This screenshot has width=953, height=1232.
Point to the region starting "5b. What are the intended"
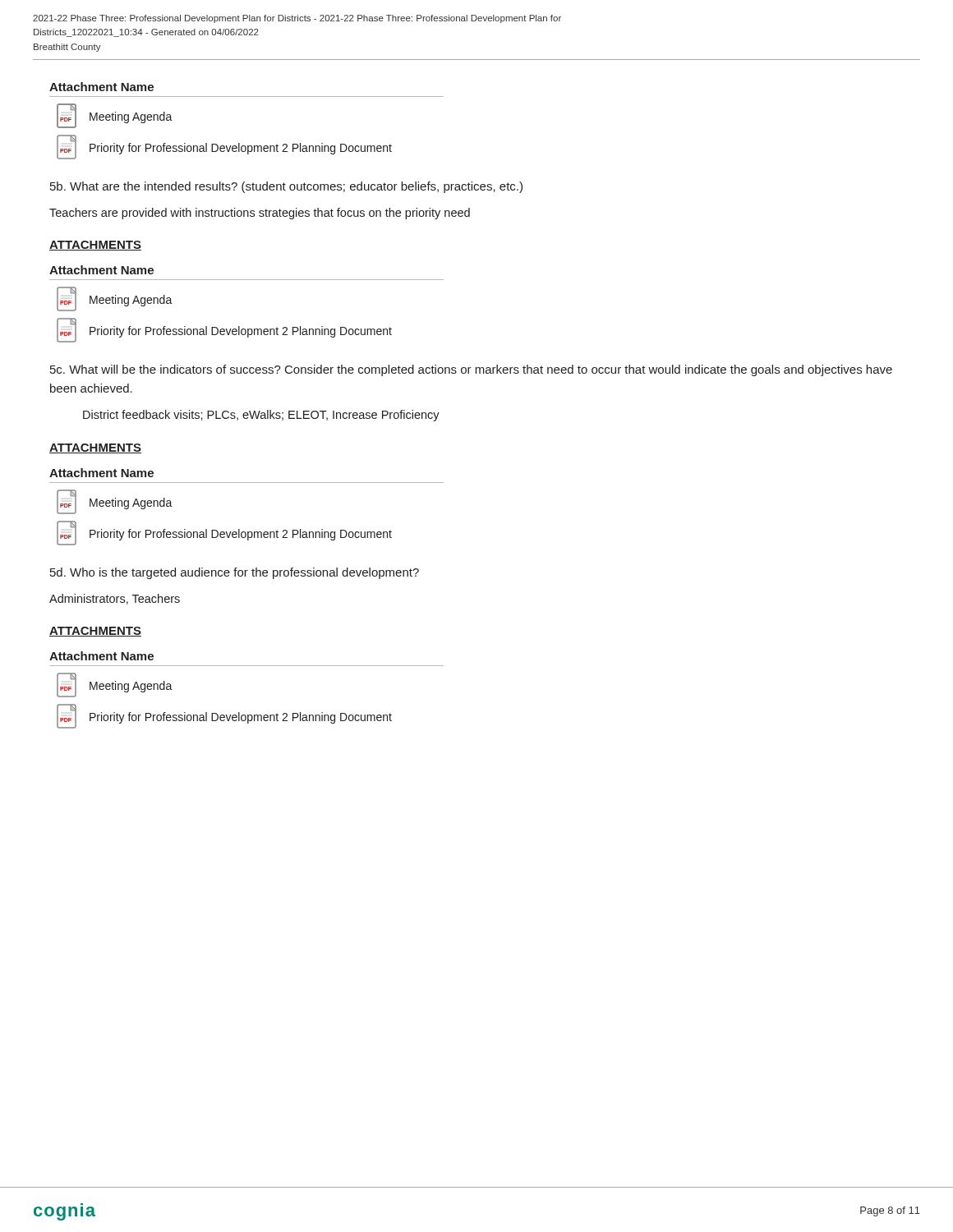(286, 186)
